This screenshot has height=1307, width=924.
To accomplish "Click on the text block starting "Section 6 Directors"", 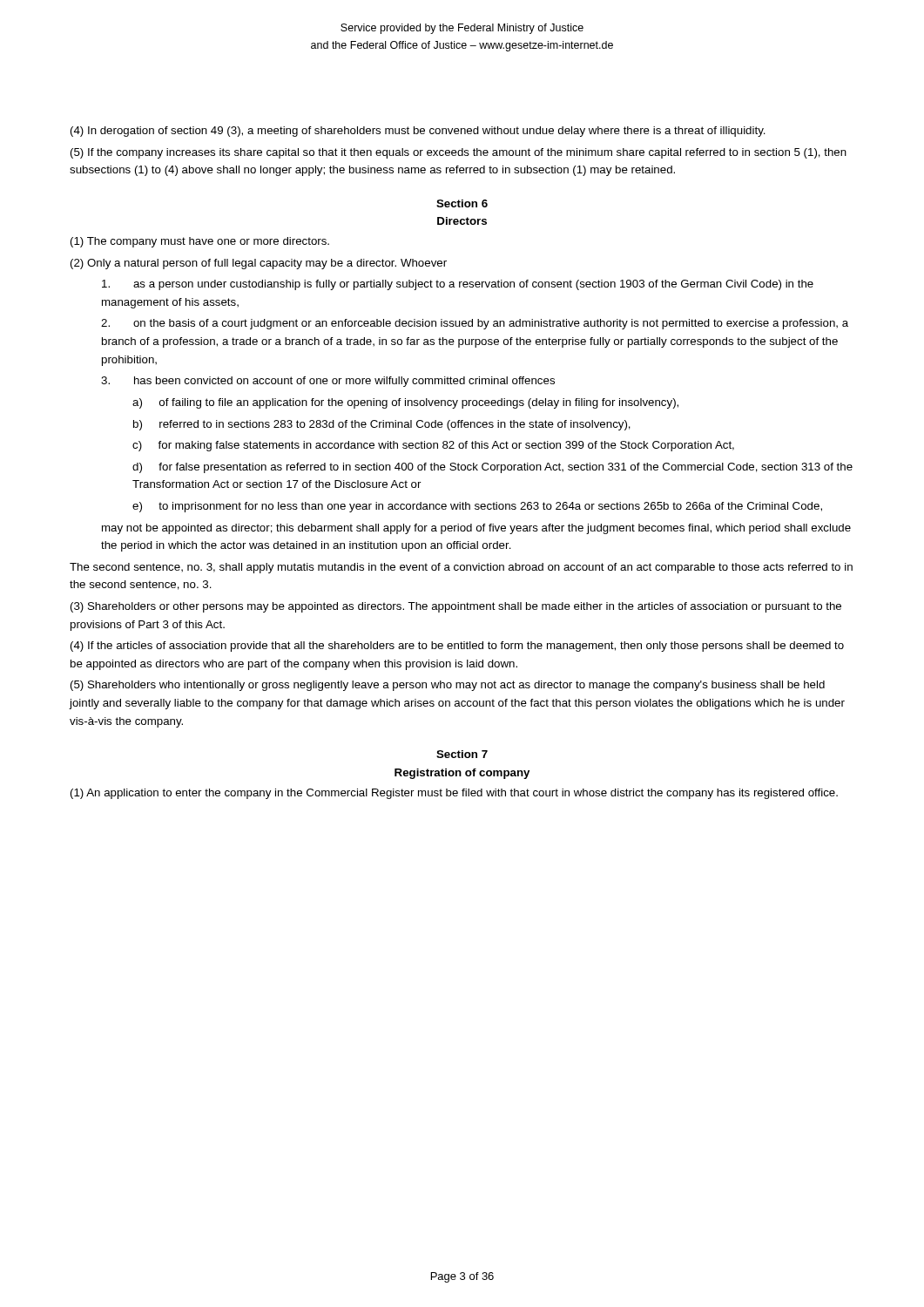I will point(462,212).
